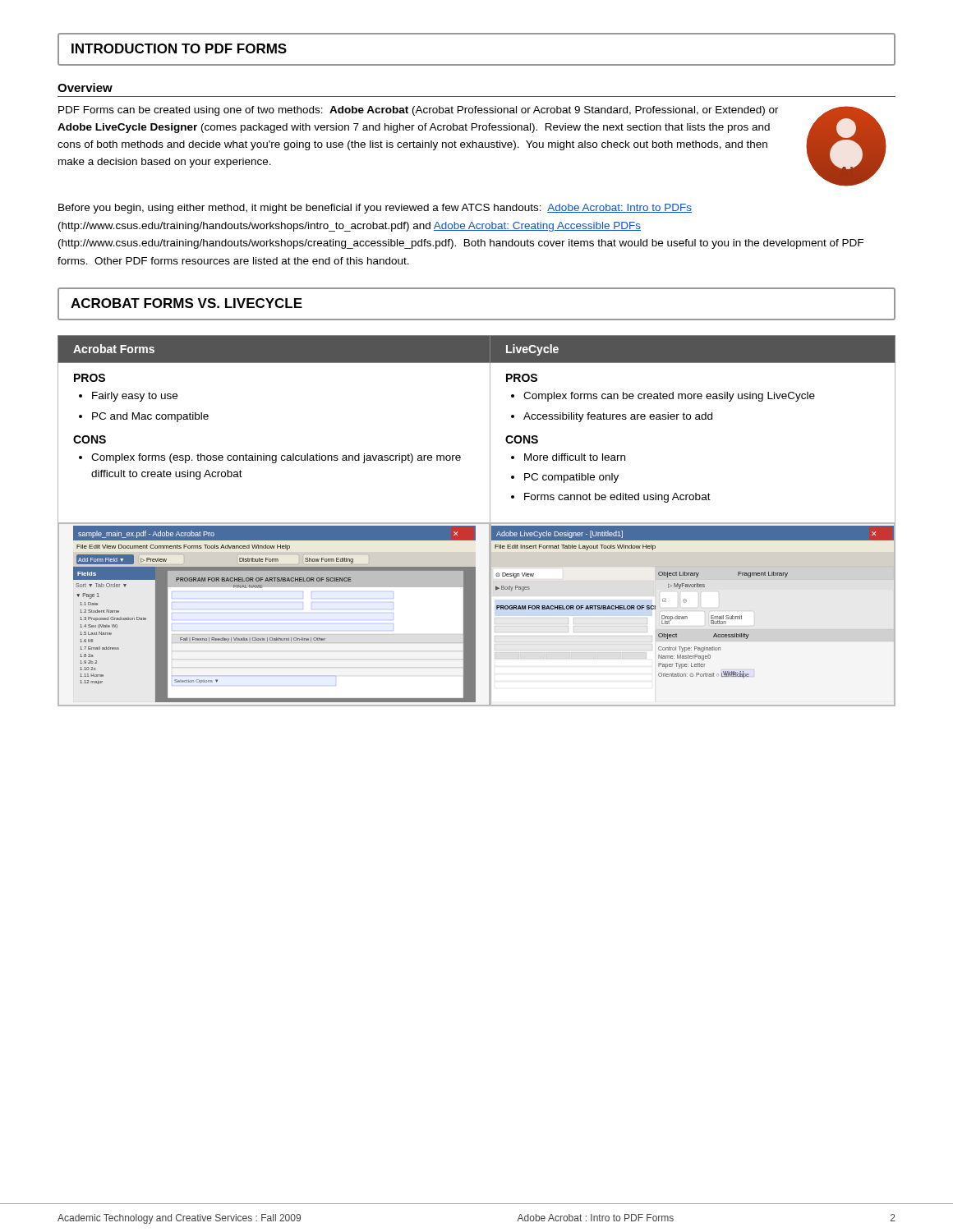Image resolution: width=953 pixels, height=1232 pixels.
Task: Select the passage starting "PDF Forms can be created using one"
Action: coord(418,135)
